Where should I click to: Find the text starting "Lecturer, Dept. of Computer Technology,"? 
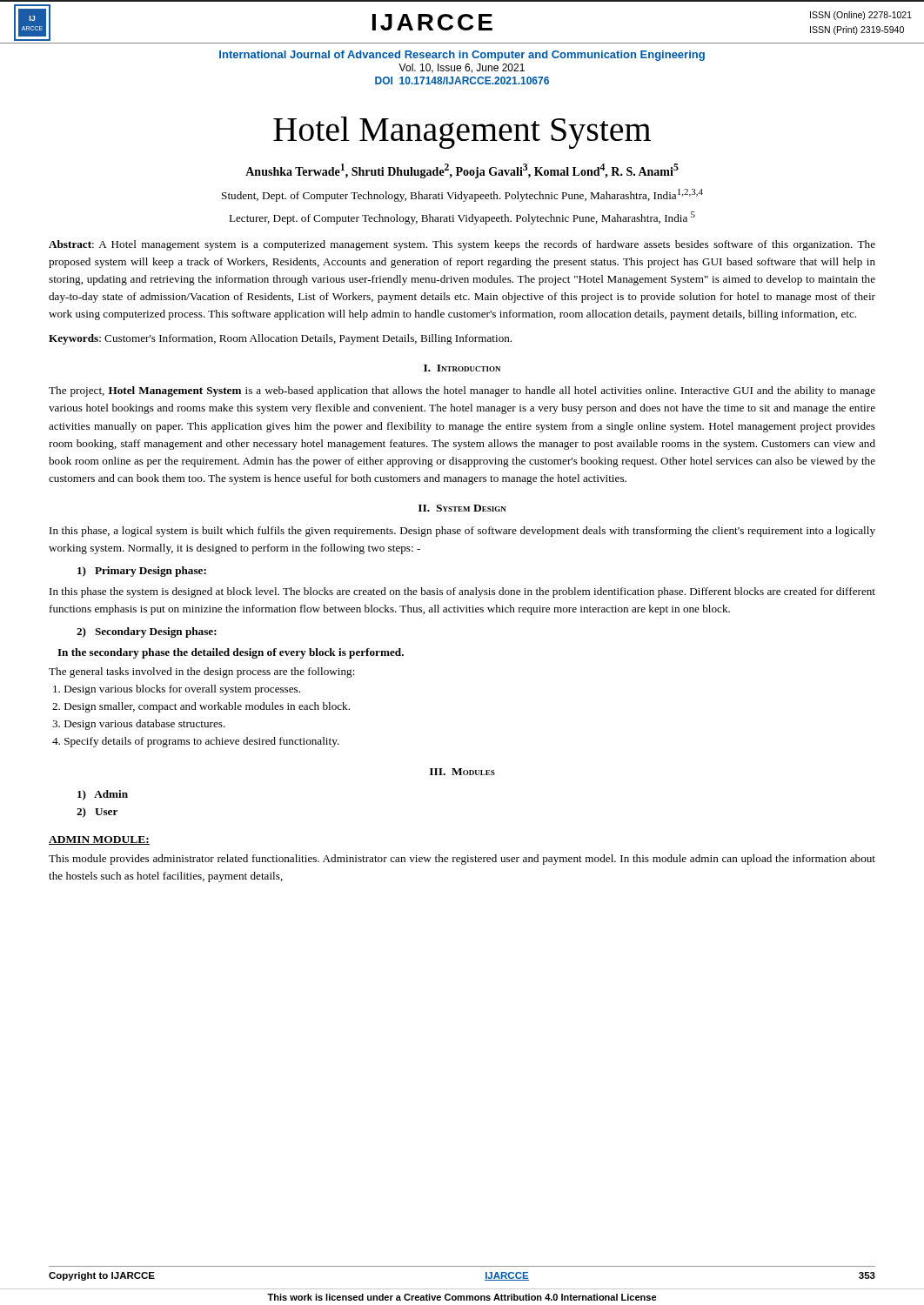point(462,217)
